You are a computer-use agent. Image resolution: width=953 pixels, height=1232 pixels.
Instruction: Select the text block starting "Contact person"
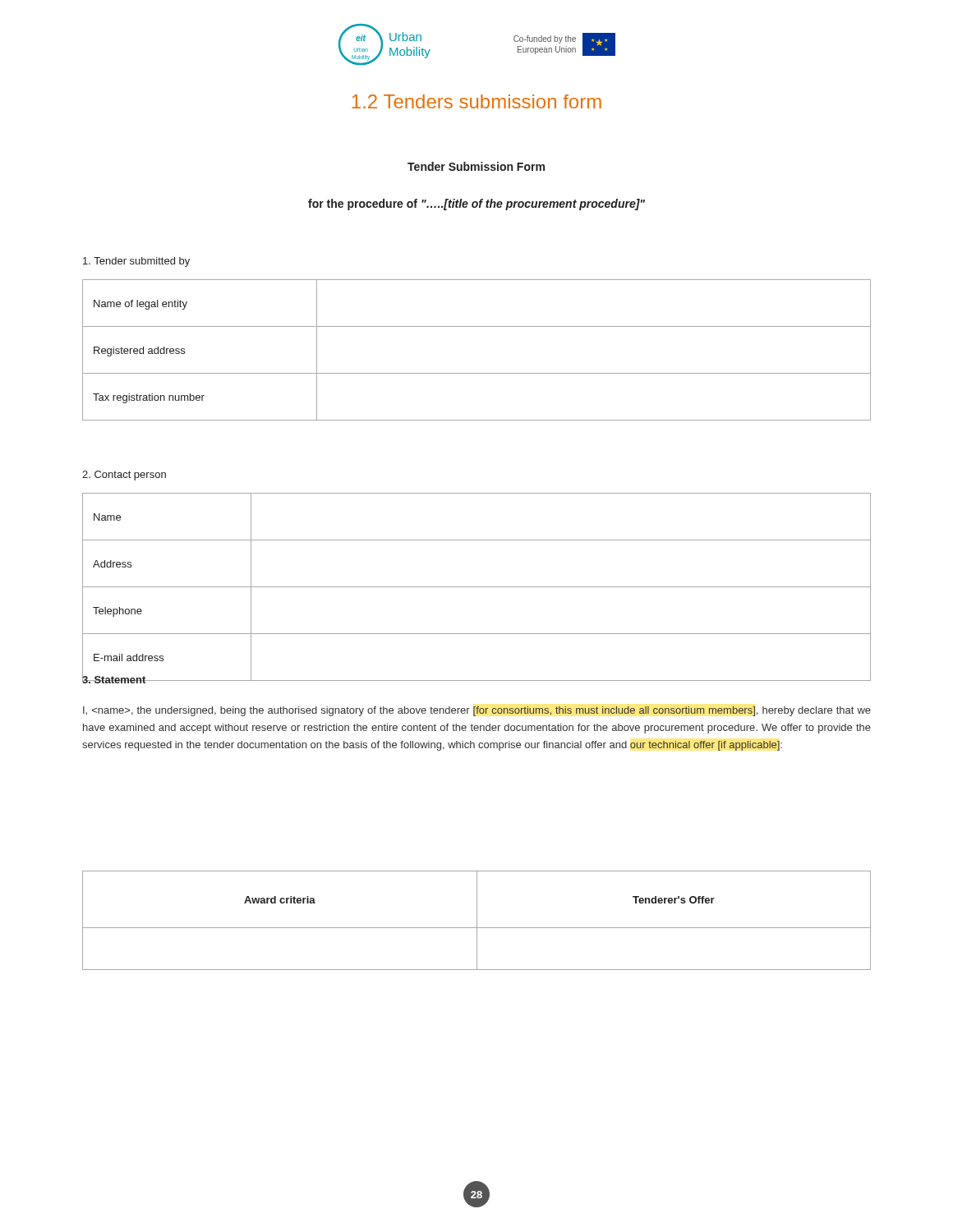click(124, 474)
